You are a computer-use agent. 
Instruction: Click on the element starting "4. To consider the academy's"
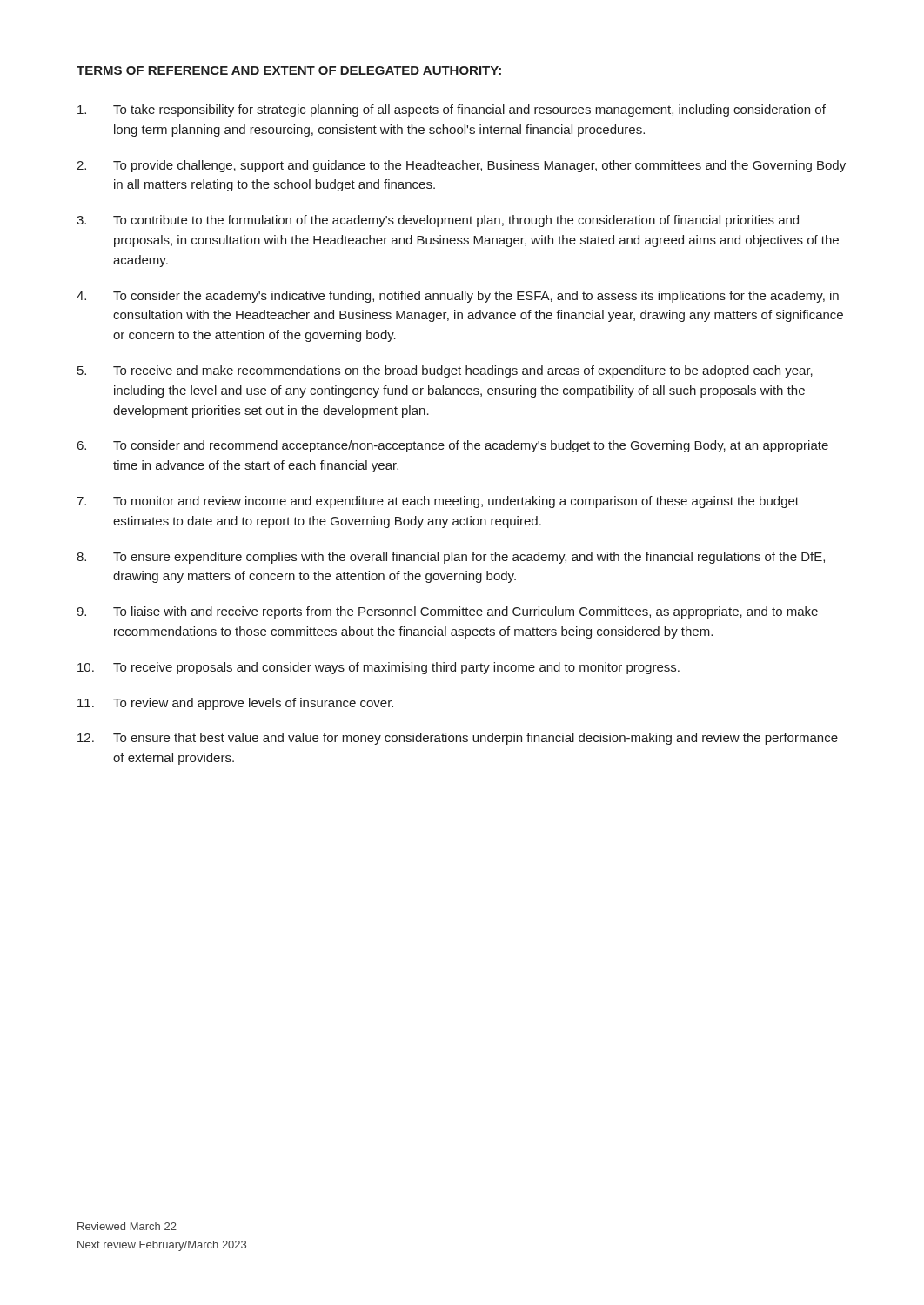(x=462, y=316)
